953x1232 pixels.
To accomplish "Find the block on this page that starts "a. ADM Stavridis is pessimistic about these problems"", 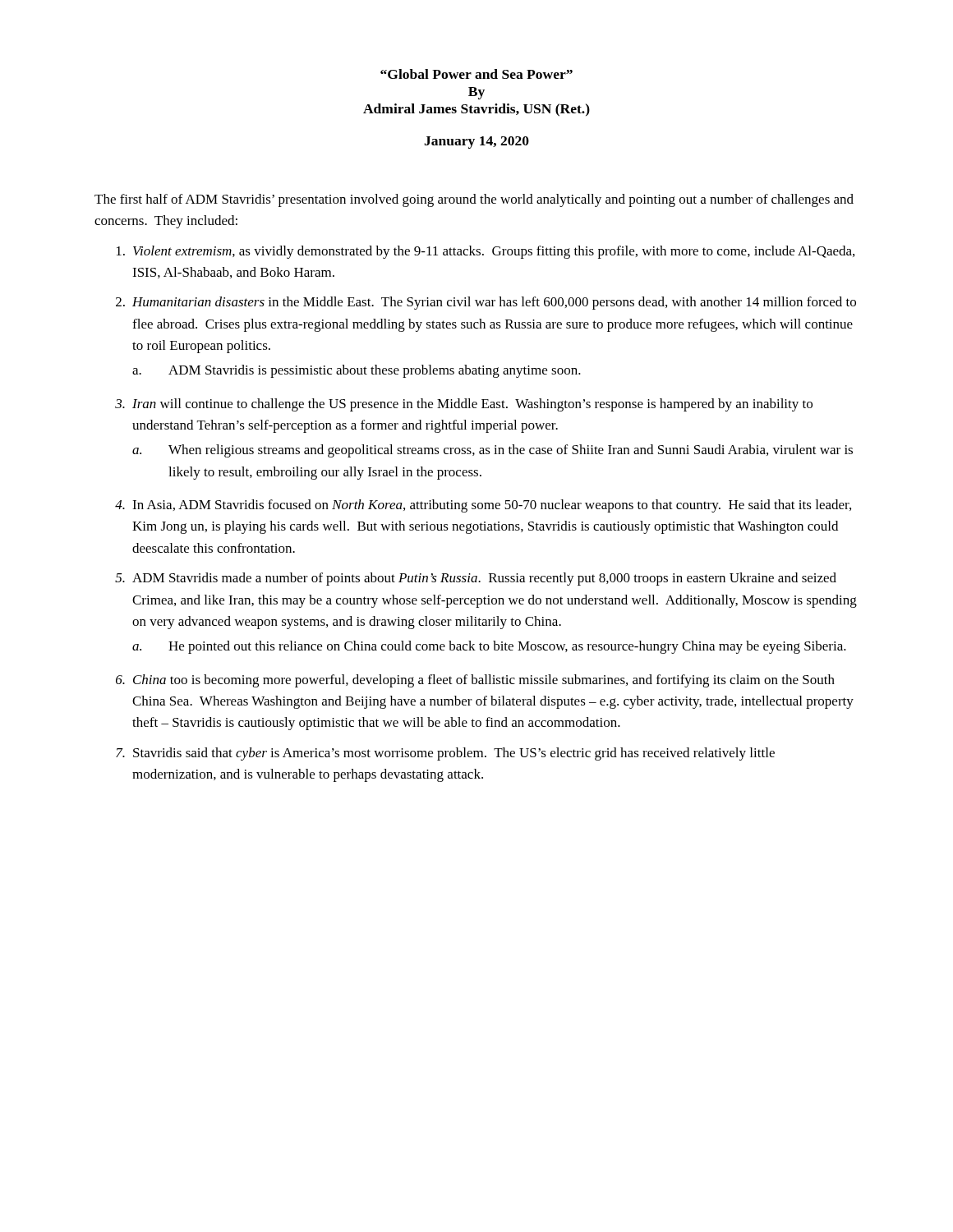I will [495, 371].
